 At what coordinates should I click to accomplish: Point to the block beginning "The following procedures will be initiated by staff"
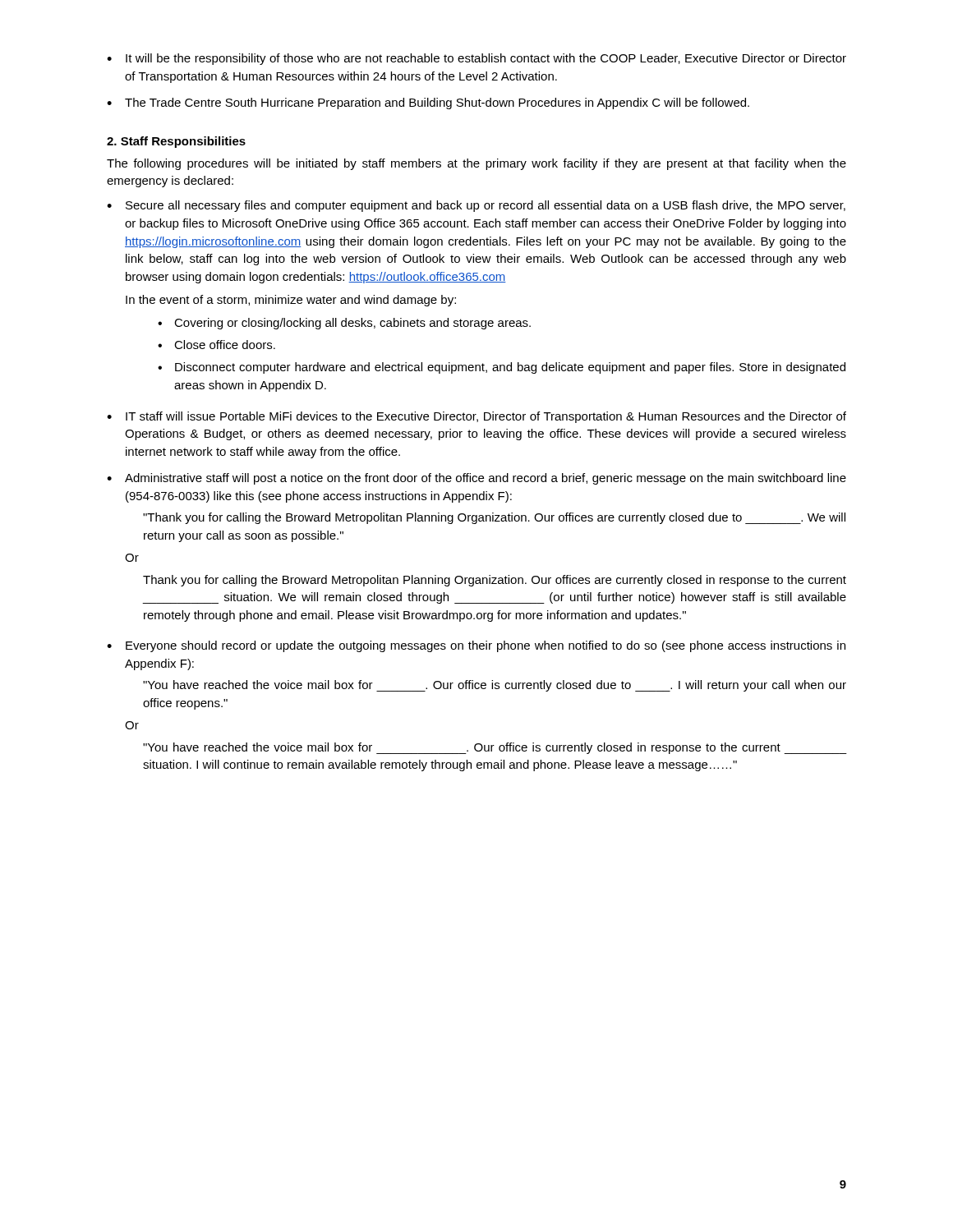coord(476,172)
